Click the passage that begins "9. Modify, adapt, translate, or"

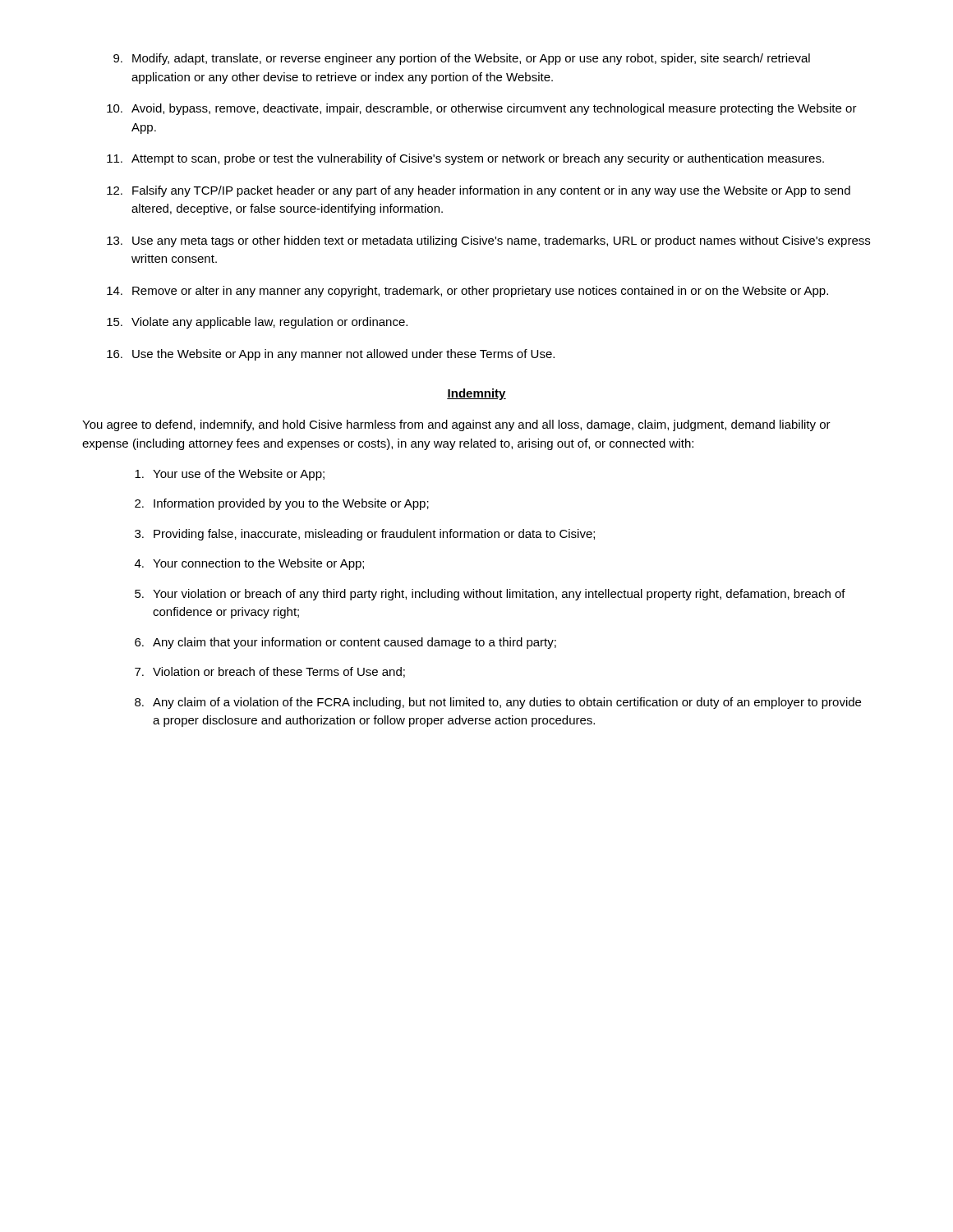pos(476,68)
